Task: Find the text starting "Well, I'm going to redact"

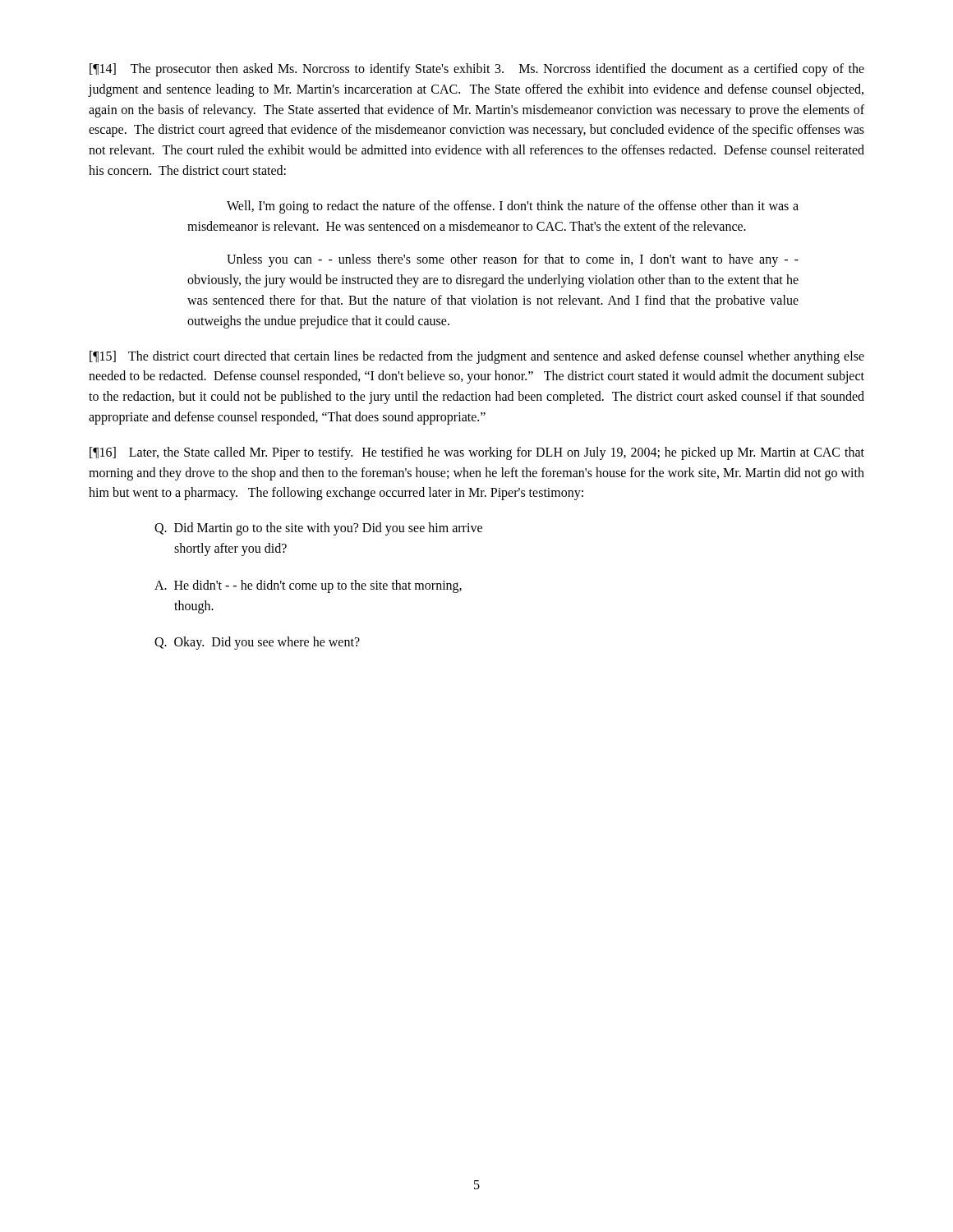Action: tap(493, 264)
